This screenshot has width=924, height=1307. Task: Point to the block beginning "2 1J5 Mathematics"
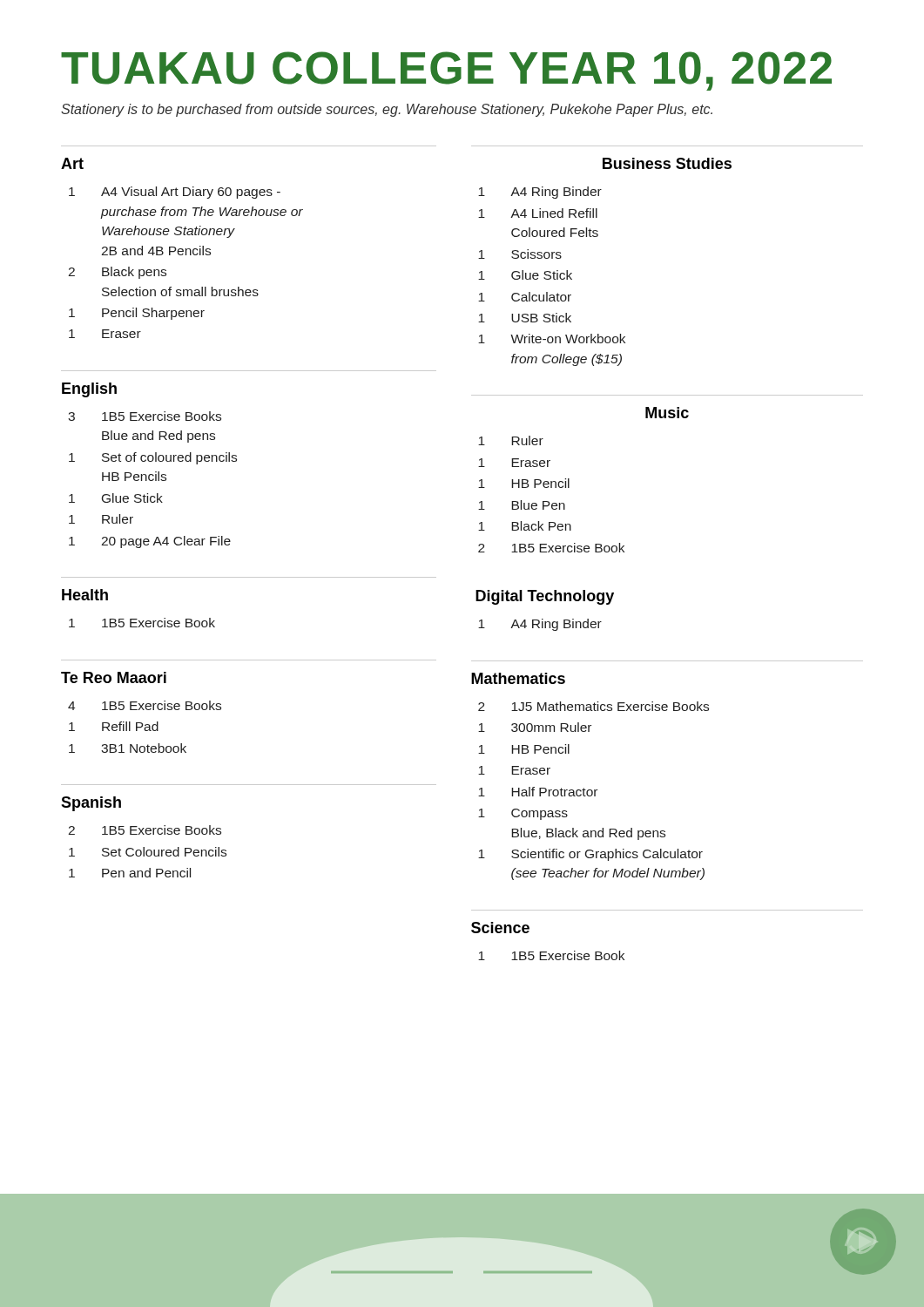tap(667, 707)
